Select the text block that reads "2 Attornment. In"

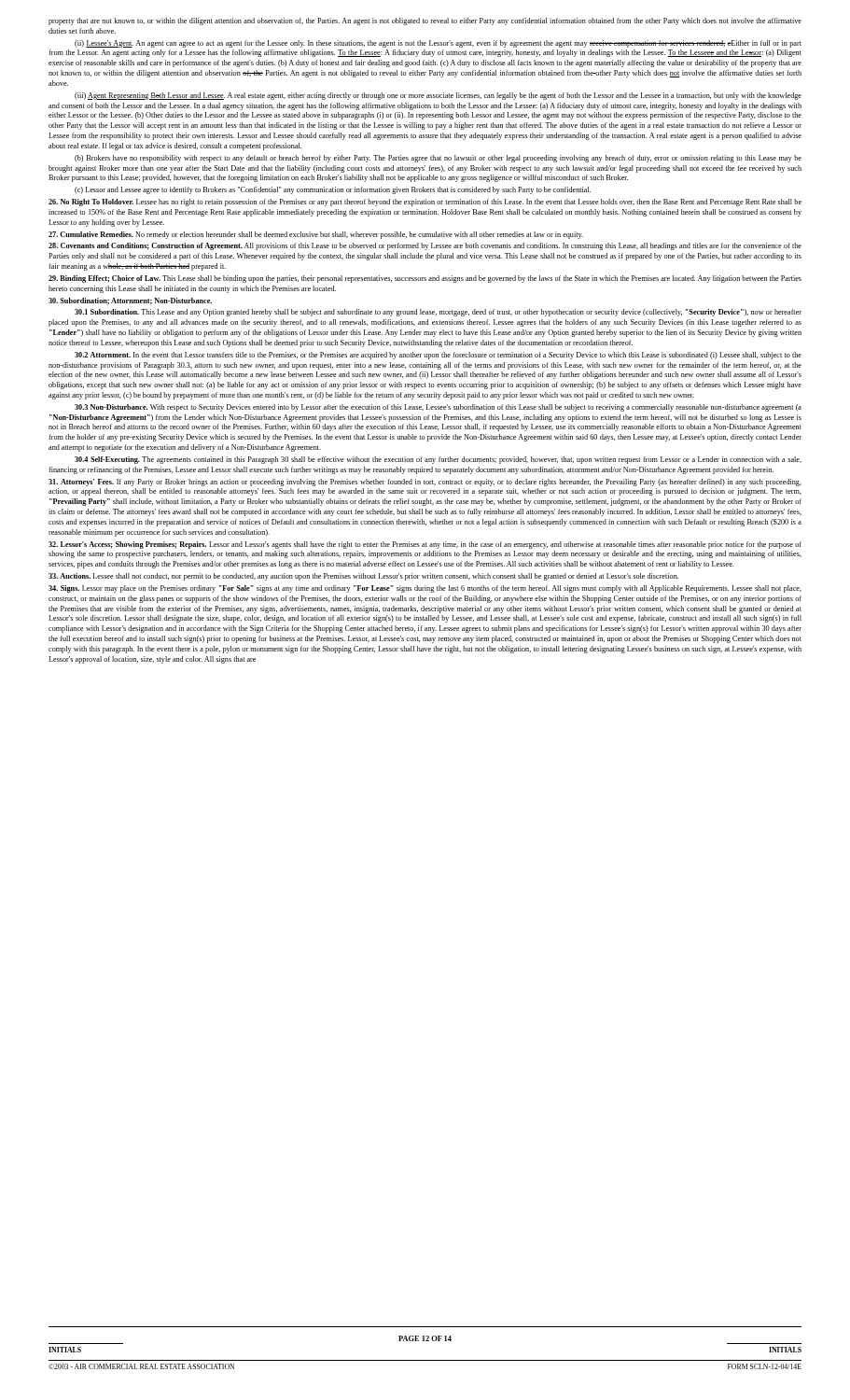point(425,376)
